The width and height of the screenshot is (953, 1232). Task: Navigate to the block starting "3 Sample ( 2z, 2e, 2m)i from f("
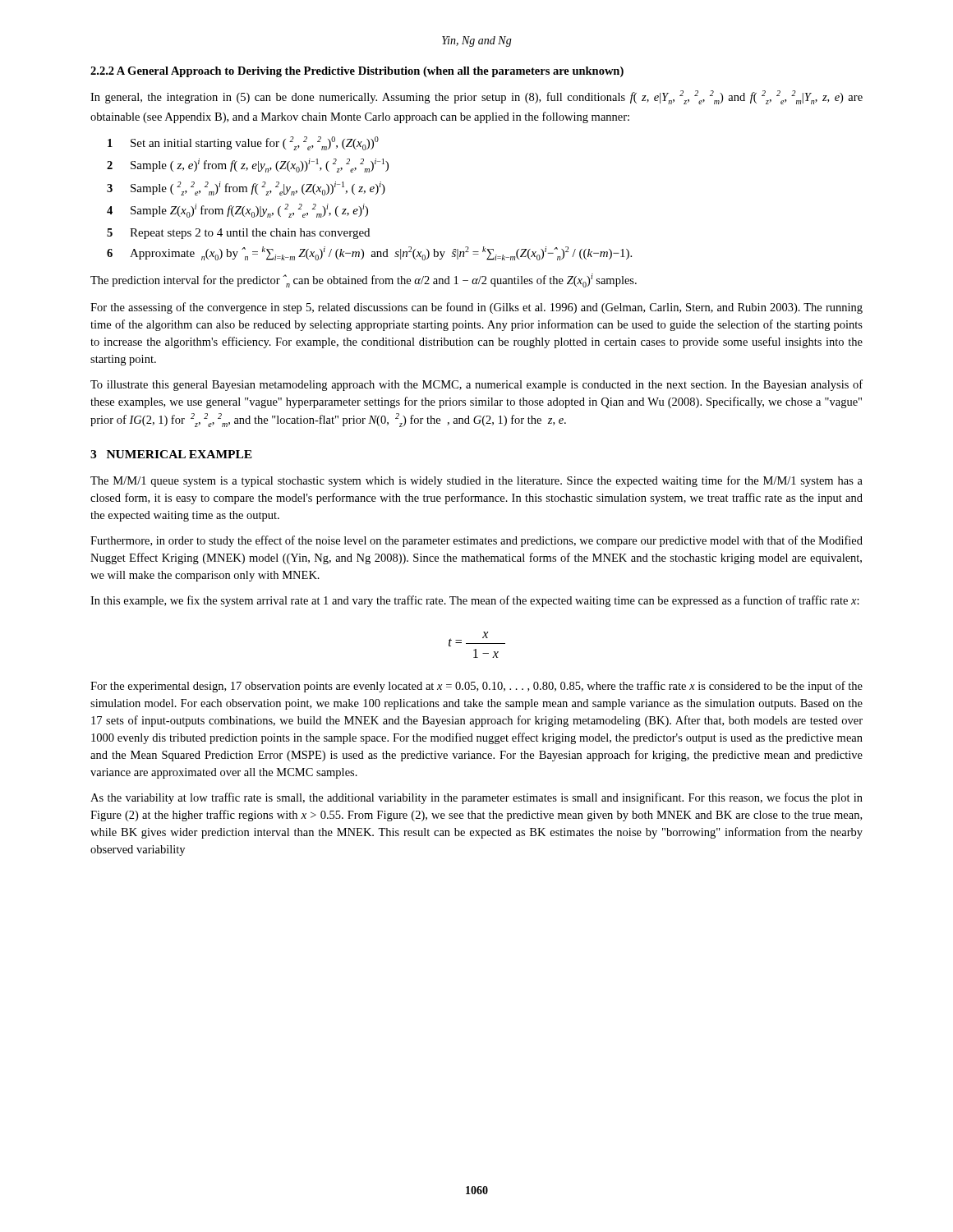(246, 188)
